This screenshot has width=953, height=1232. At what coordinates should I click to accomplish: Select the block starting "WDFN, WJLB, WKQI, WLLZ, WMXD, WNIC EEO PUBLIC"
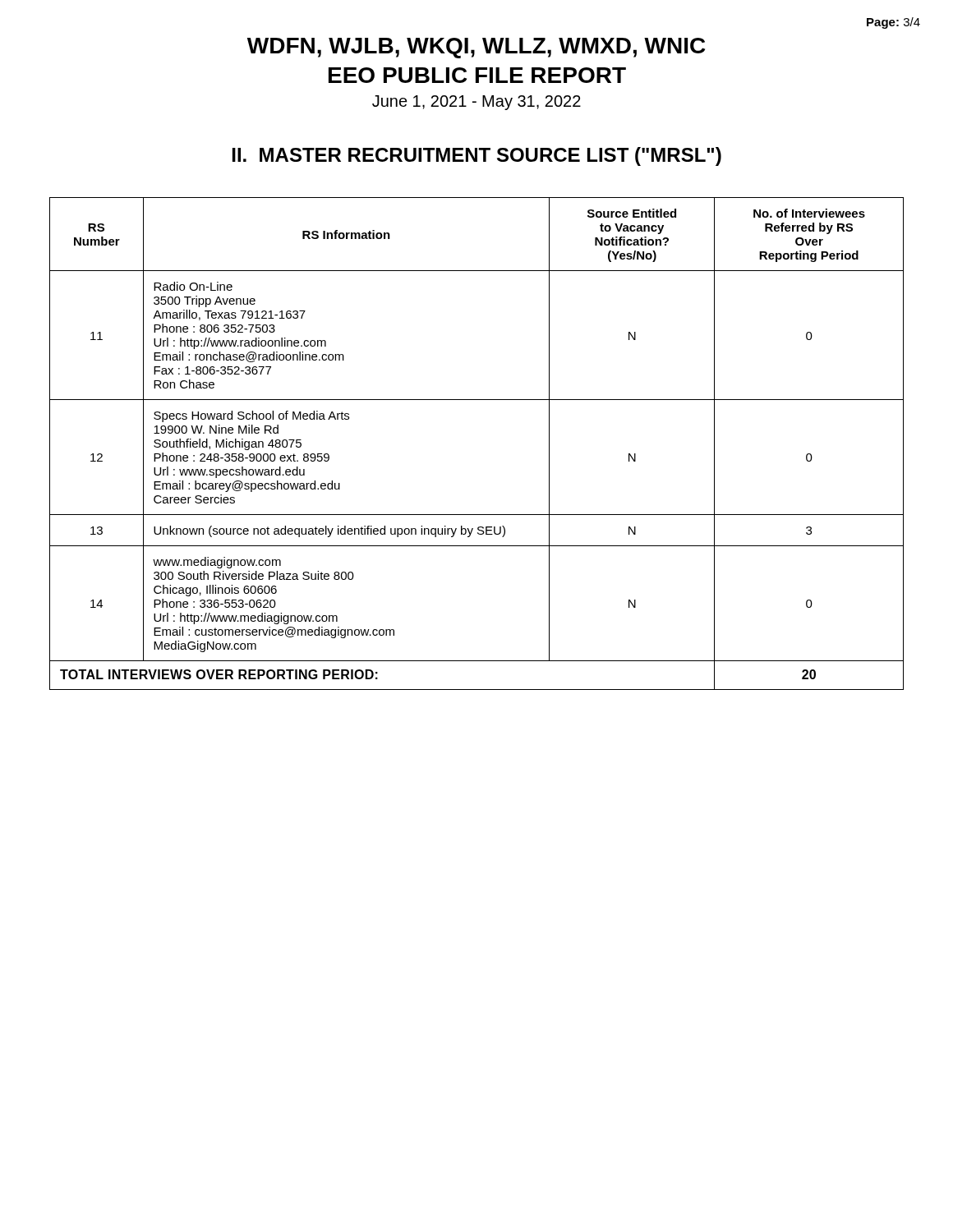476,72
